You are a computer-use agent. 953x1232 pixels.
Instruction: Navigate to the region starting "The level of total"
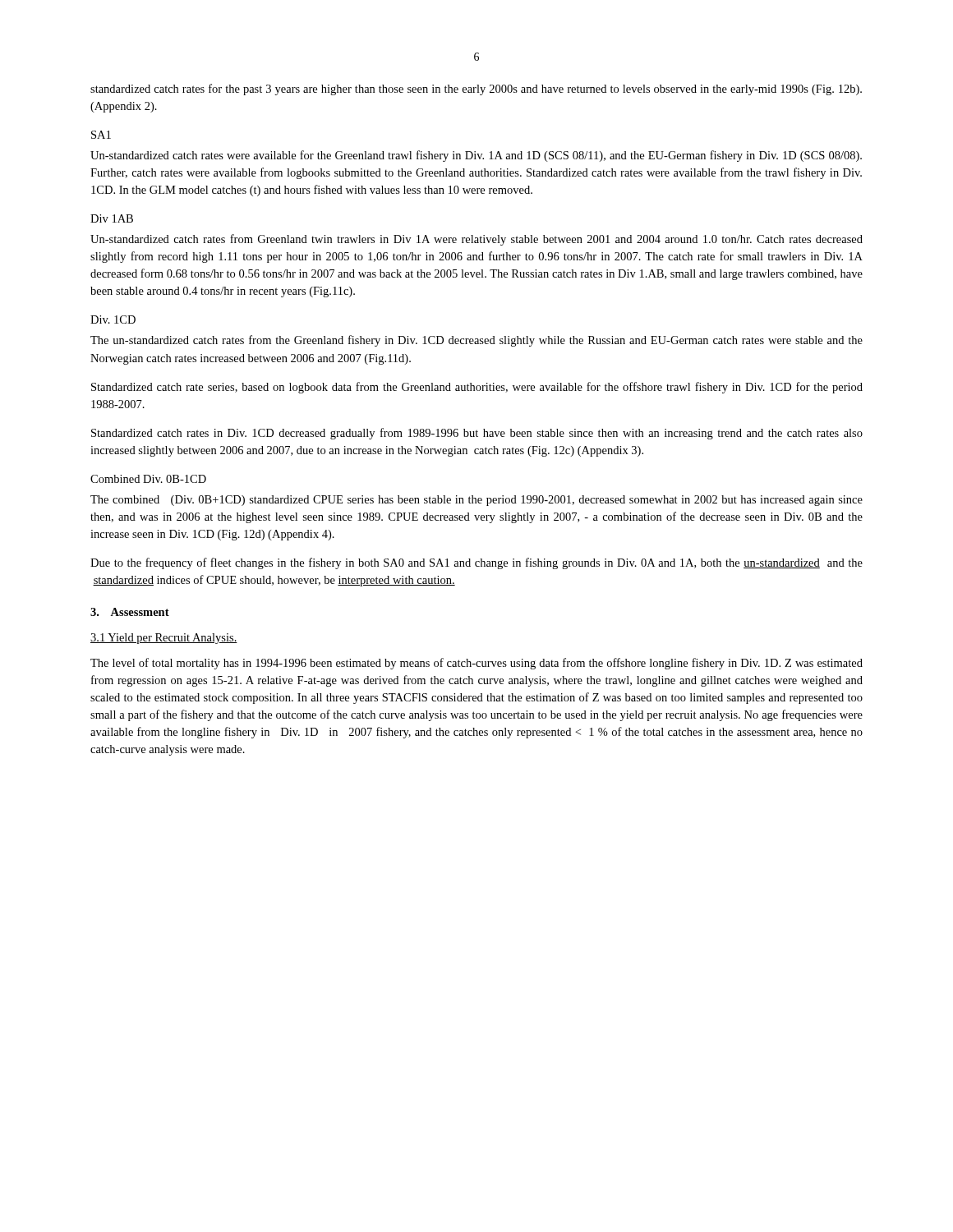click(476, 706)
